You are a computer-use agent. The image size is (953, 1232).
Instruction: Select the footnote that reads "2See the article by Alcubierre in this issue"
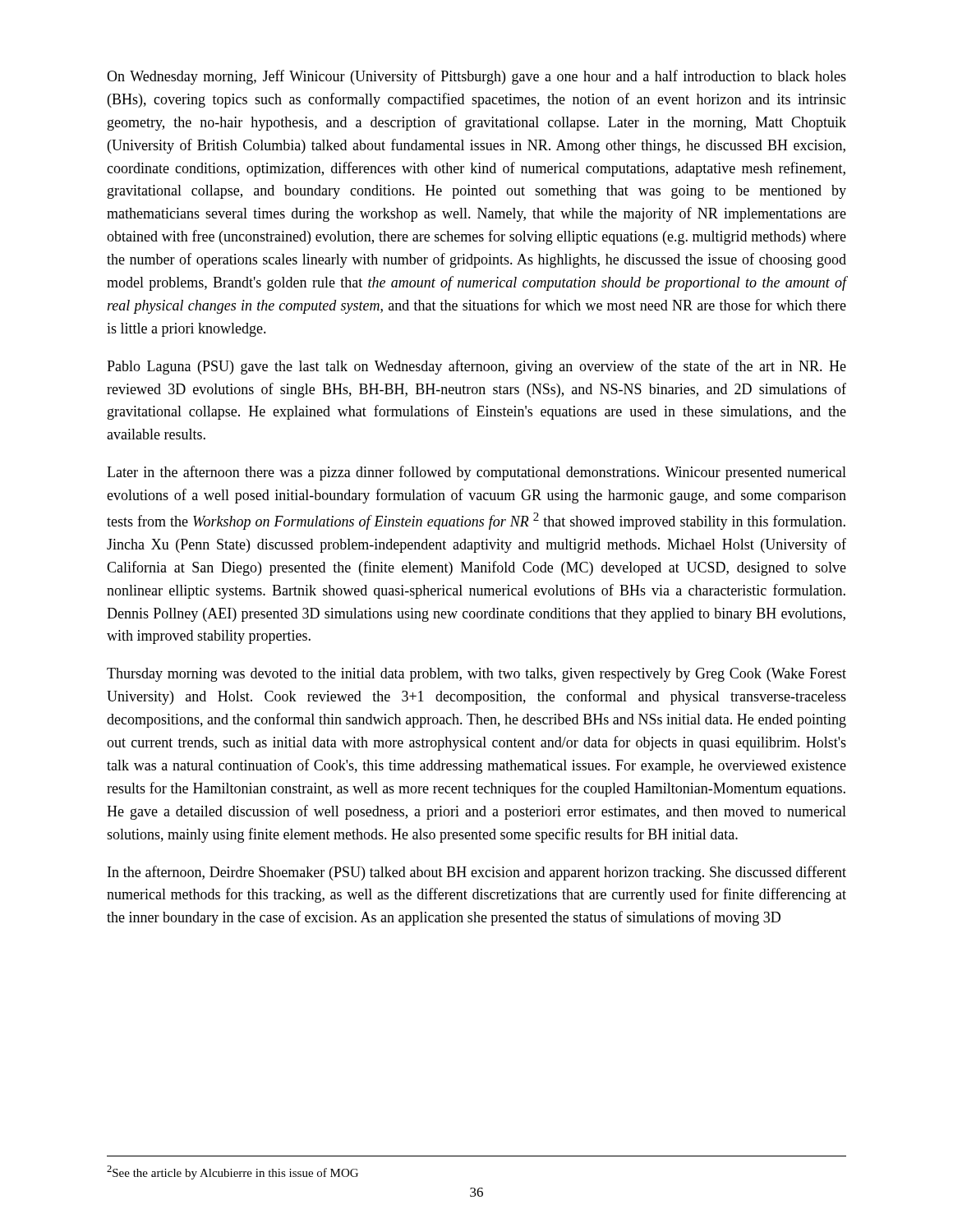click(x=233, y=1171)
